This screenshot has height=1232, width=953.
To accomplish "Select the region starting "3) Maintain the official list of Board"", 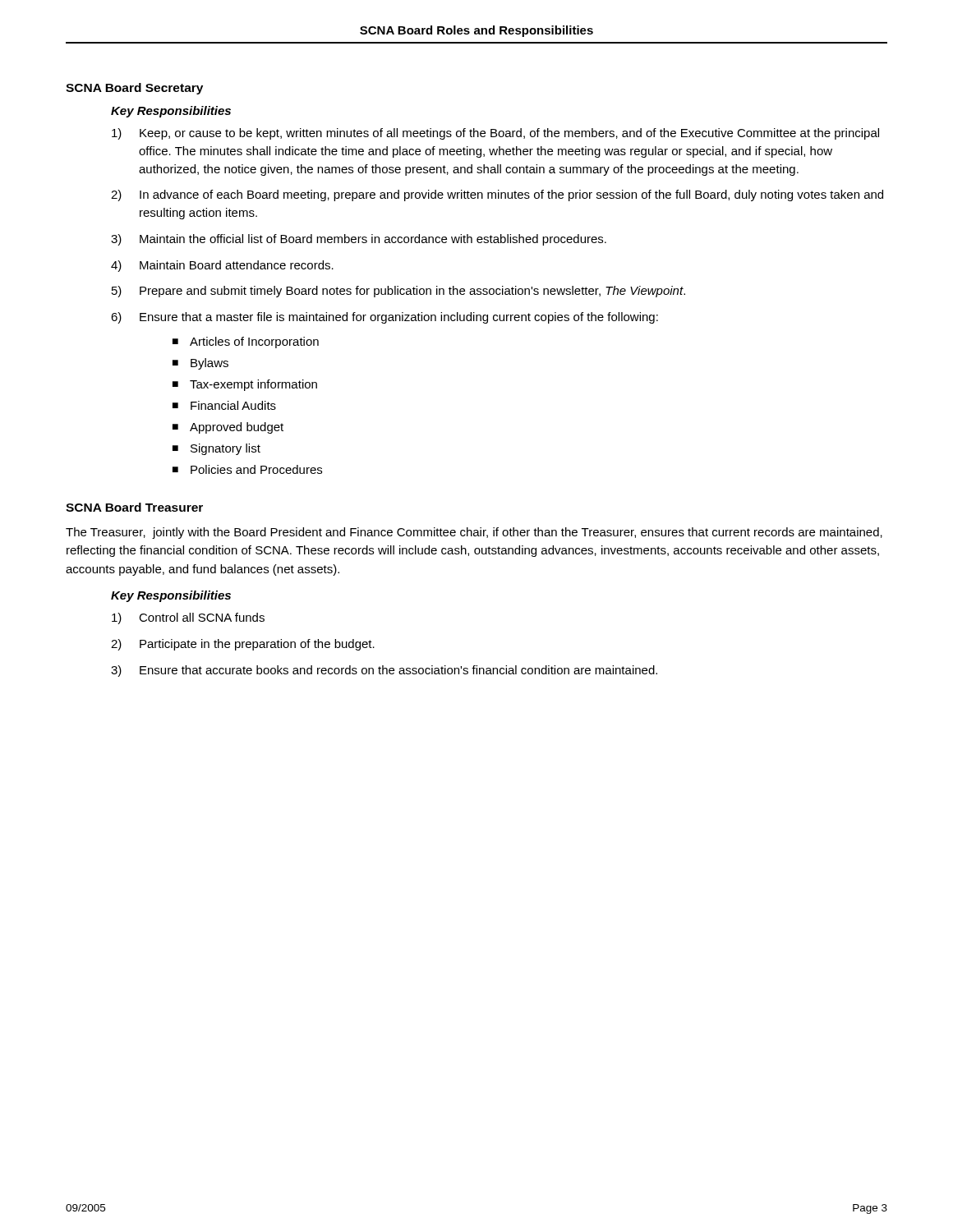I will point(499,239).
